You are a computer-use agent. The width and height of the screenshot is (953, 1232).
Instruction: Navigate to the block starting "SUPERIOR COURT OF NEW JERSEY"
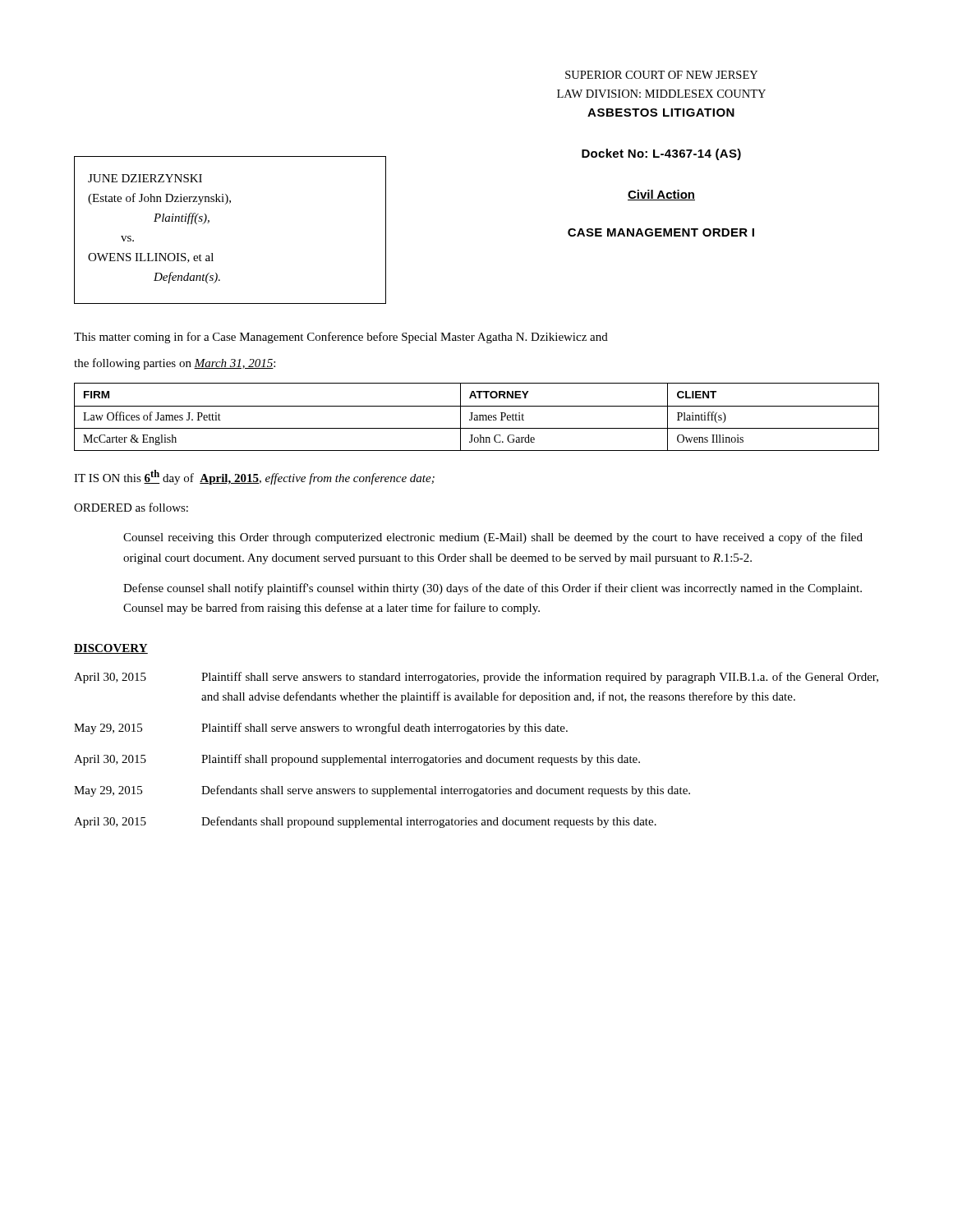click(661, 93)
